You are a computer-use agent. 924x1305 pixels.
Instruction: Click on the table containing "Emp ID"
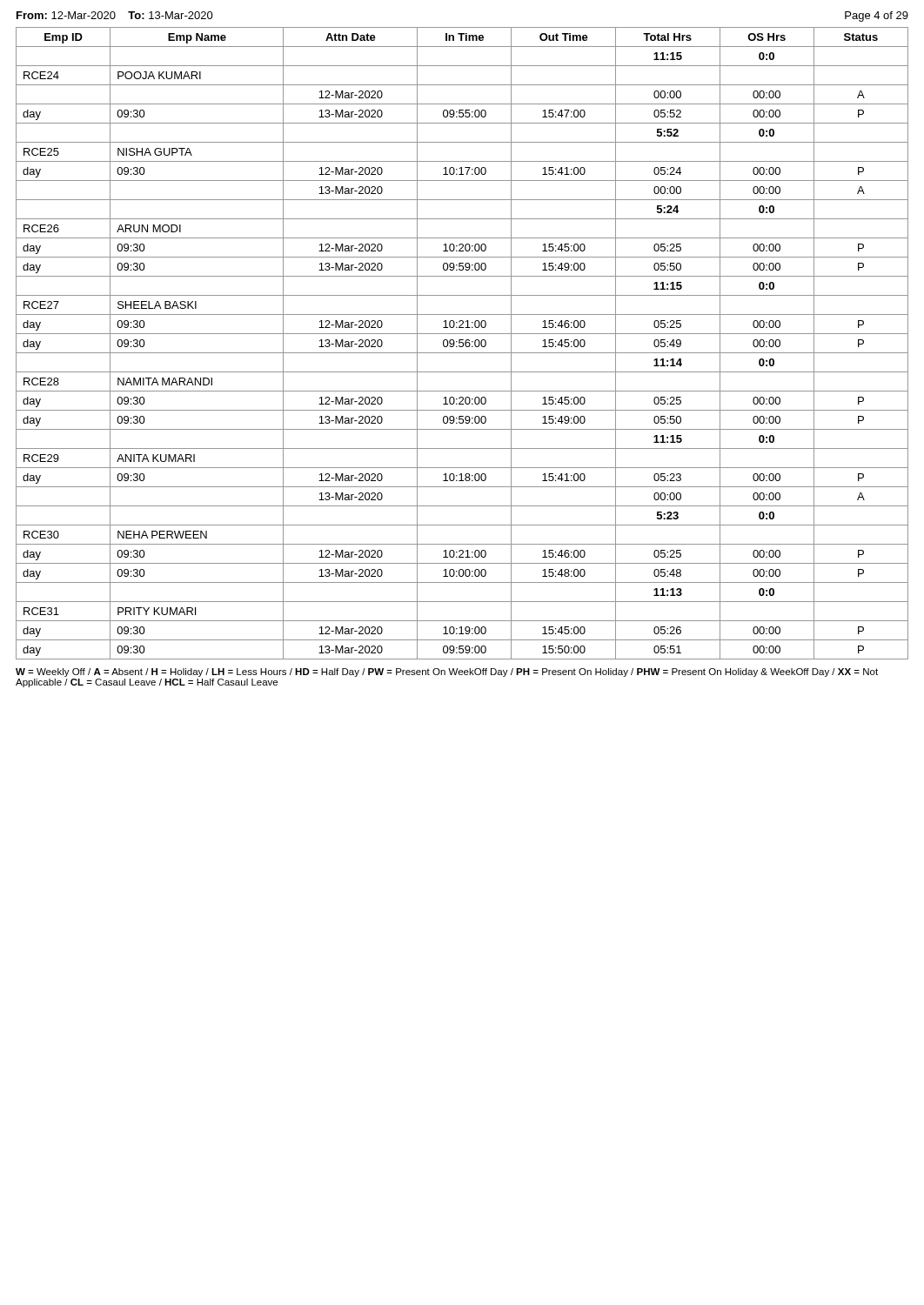click(462, 343)
